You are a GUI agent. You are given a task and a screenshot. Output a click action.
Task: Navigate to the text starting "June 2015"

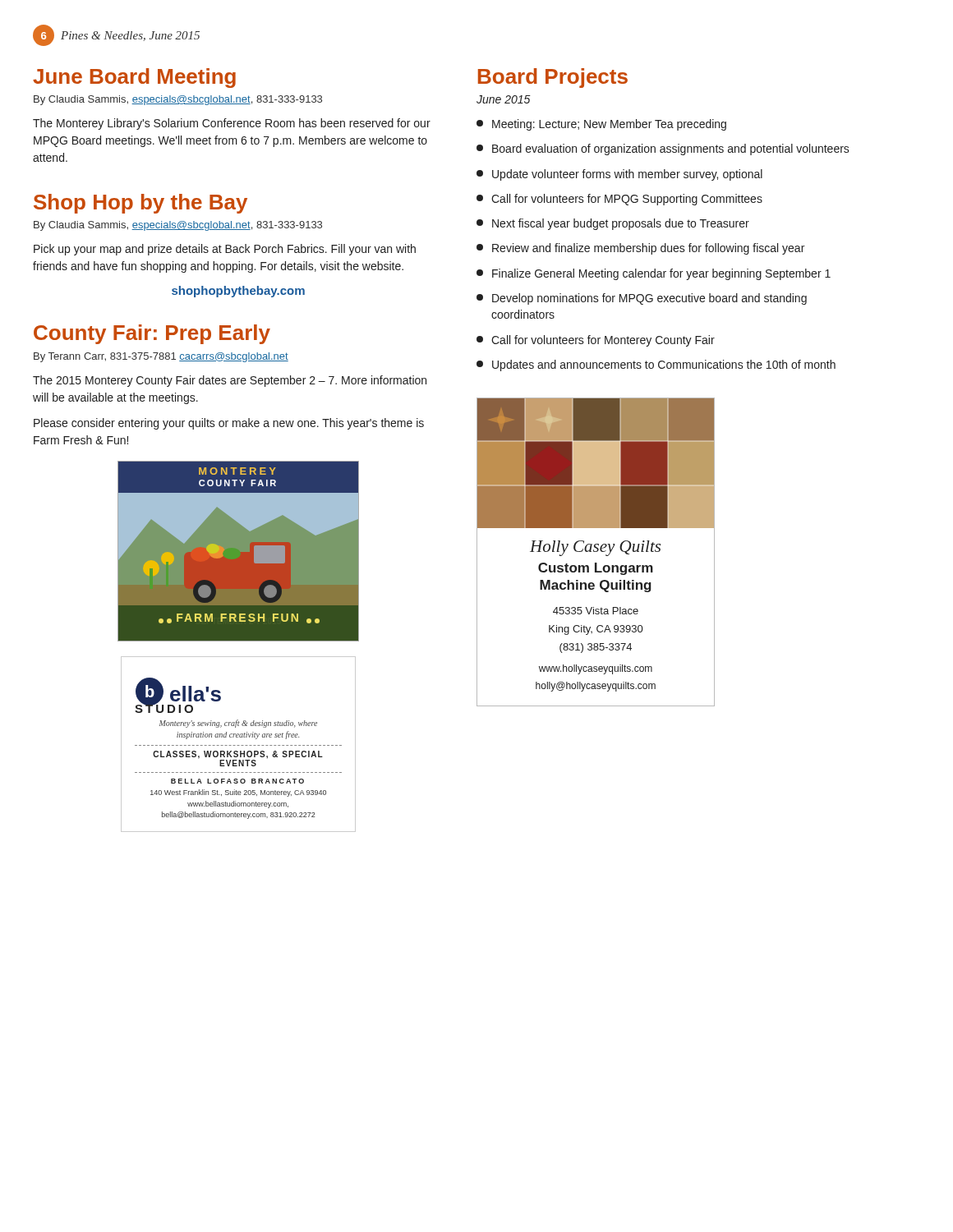504,99
